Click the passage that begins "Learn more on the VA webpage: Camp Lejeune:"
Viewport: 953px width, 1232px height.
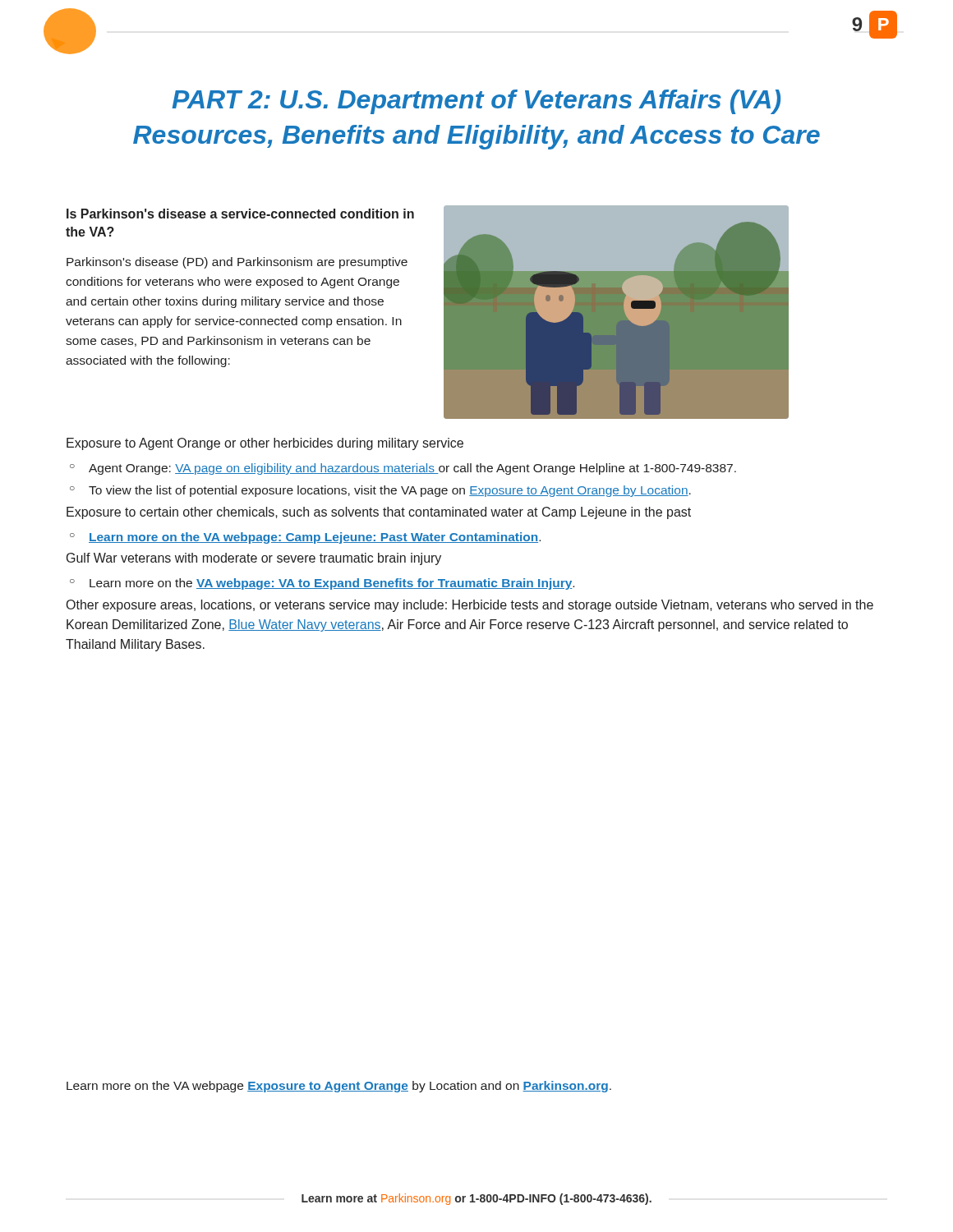476,537
